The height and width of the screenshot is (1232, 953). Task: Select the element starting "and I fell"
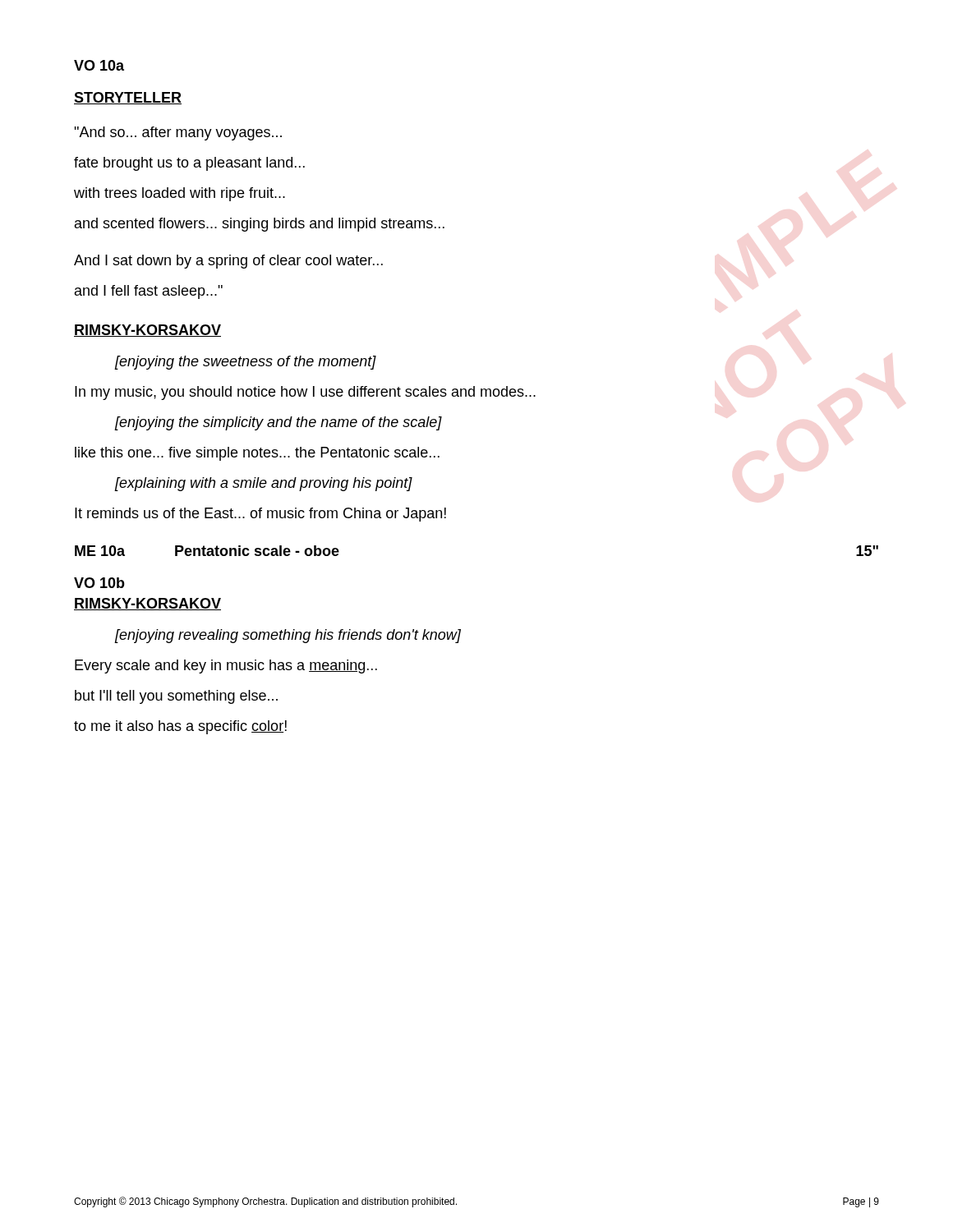(x=149, y=291)
